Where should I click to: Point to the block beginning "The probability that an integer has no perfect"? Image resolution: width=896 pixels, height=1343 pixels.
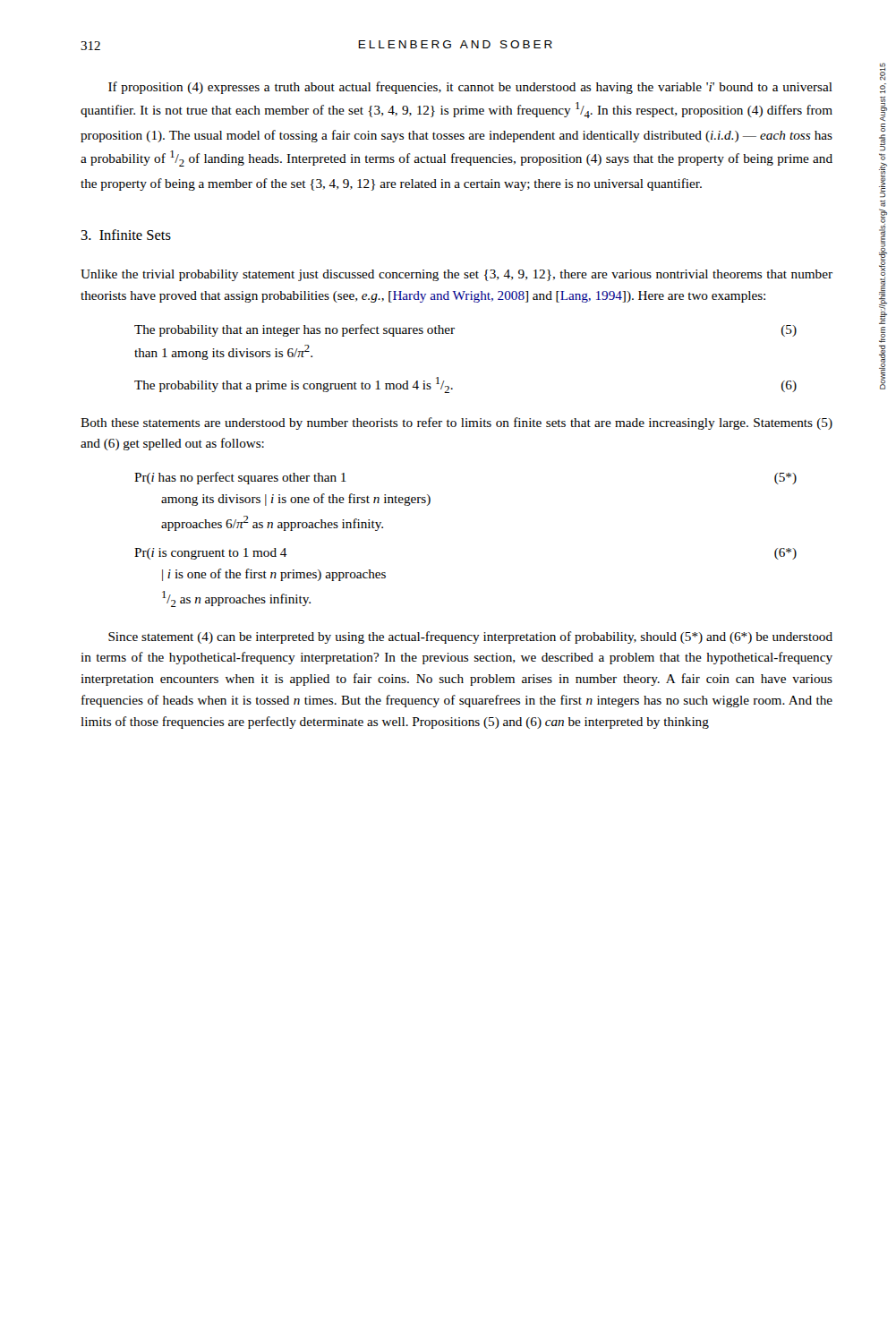point(291,331)
